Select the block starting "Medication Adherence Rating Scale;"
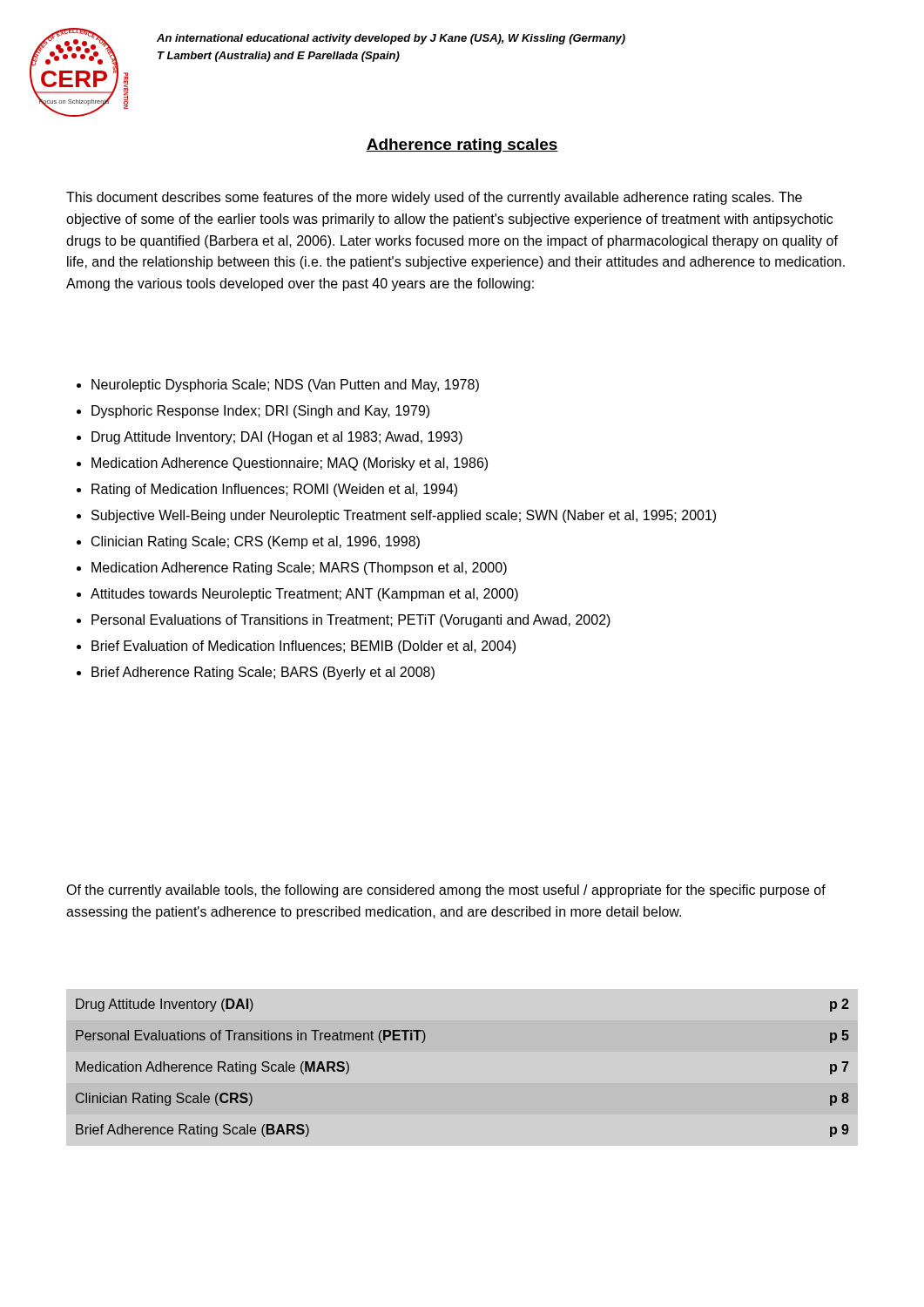Image resolution: width=924 pixels, height=1307 pixels. 474,568
